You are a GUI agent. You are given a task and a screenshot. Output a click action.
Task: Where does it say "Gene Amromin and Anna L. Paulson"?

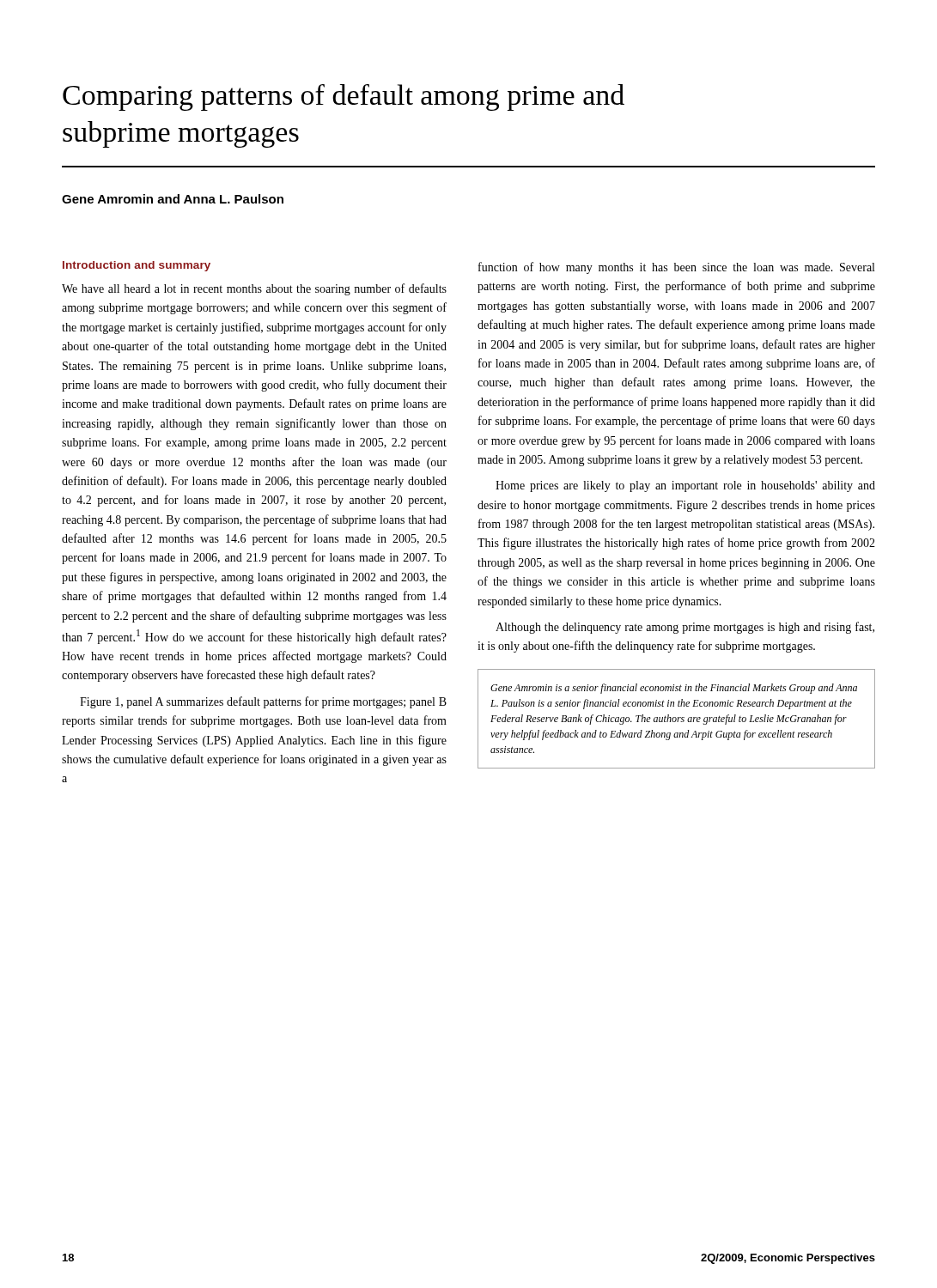[x=173, y=199]
